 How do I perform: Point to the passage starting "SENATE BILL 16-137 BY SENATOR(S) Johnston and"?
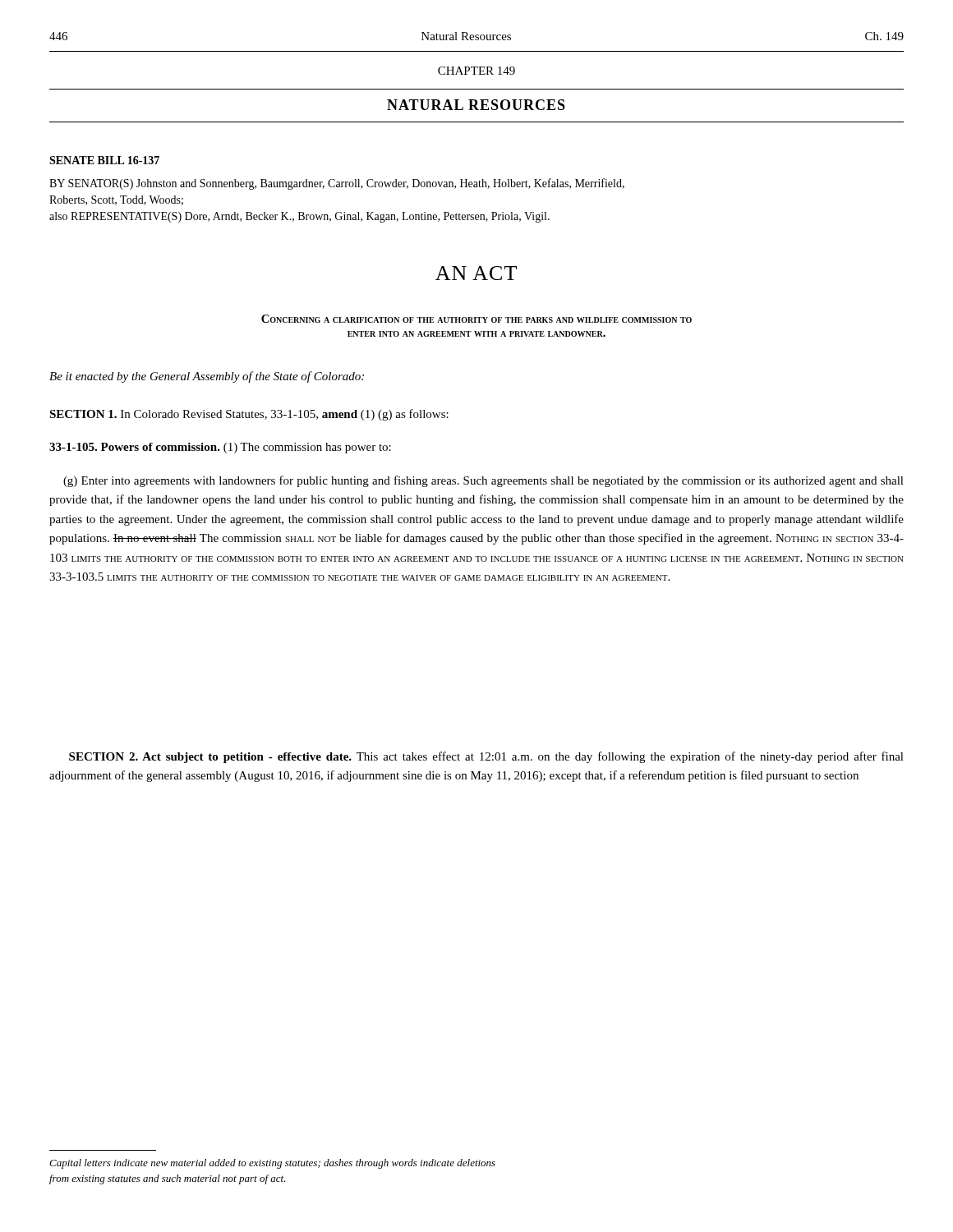[x=476, y=189]
